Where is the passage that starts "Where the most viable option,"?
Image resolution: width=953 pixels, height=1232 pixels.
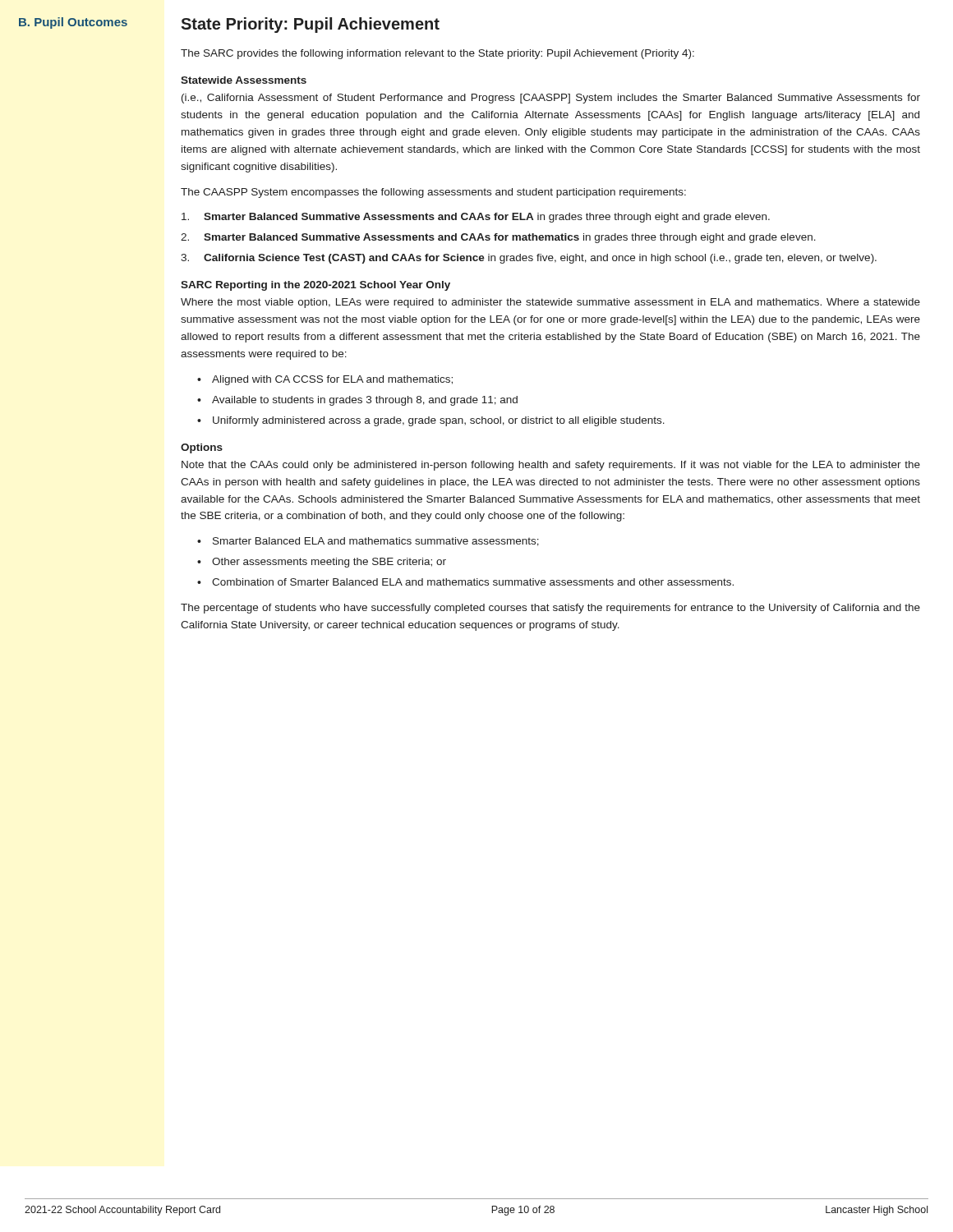(550, 328)
